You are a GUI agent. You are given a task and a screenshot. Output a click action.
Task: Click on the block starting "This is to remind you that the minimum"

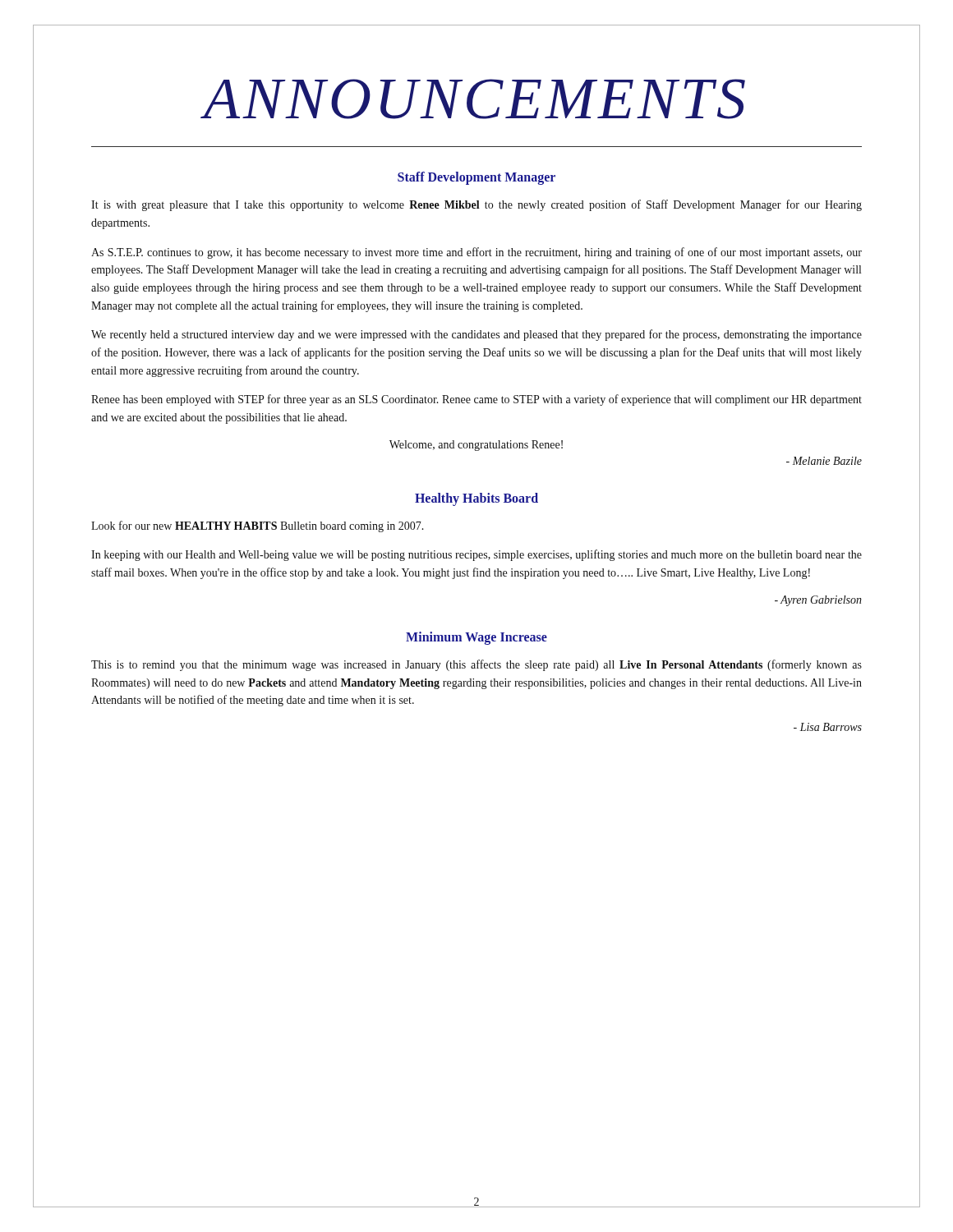(476, 683)
